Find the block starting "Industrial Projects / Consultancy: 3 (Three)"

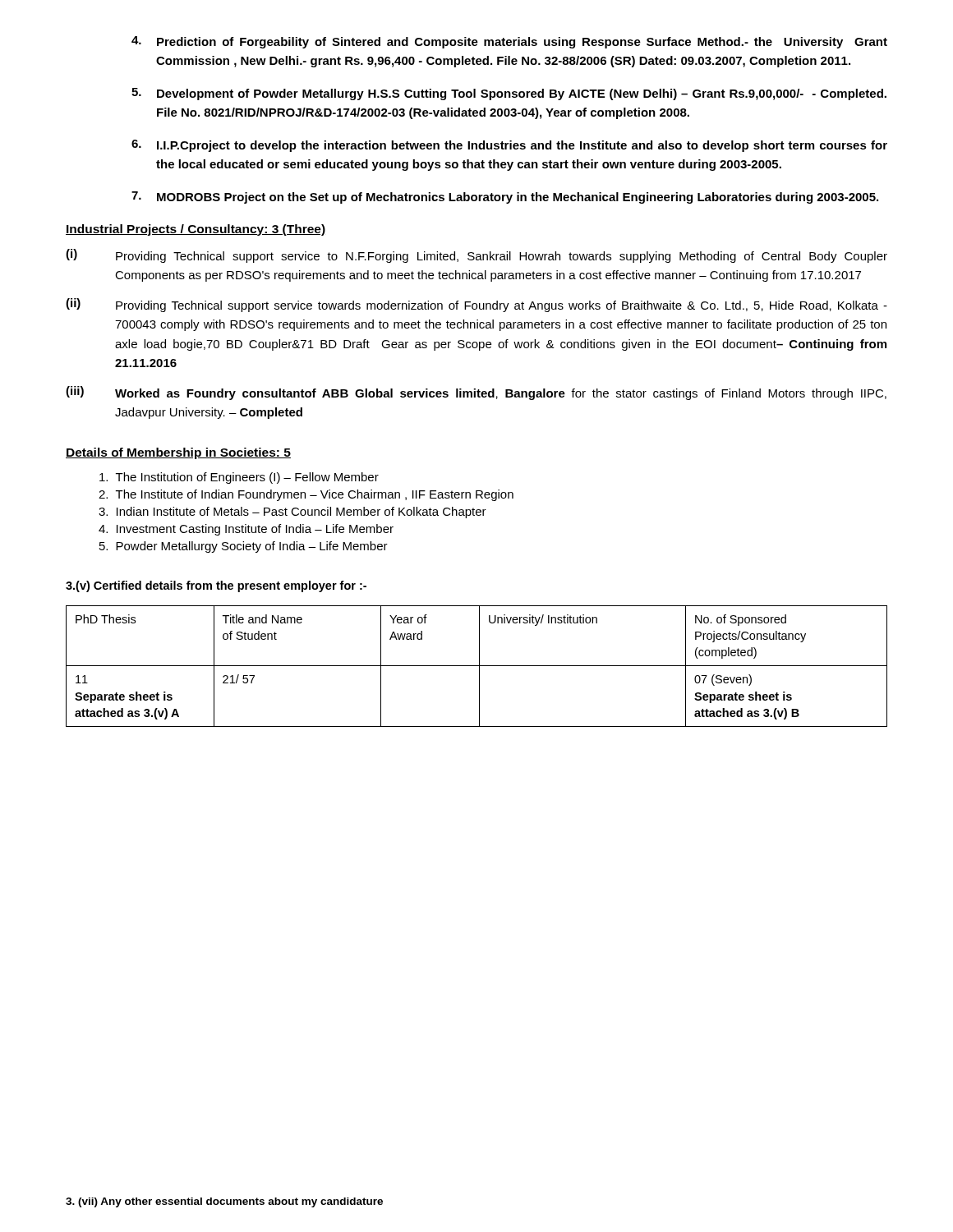pyautogui.click(x=196, y=228)
